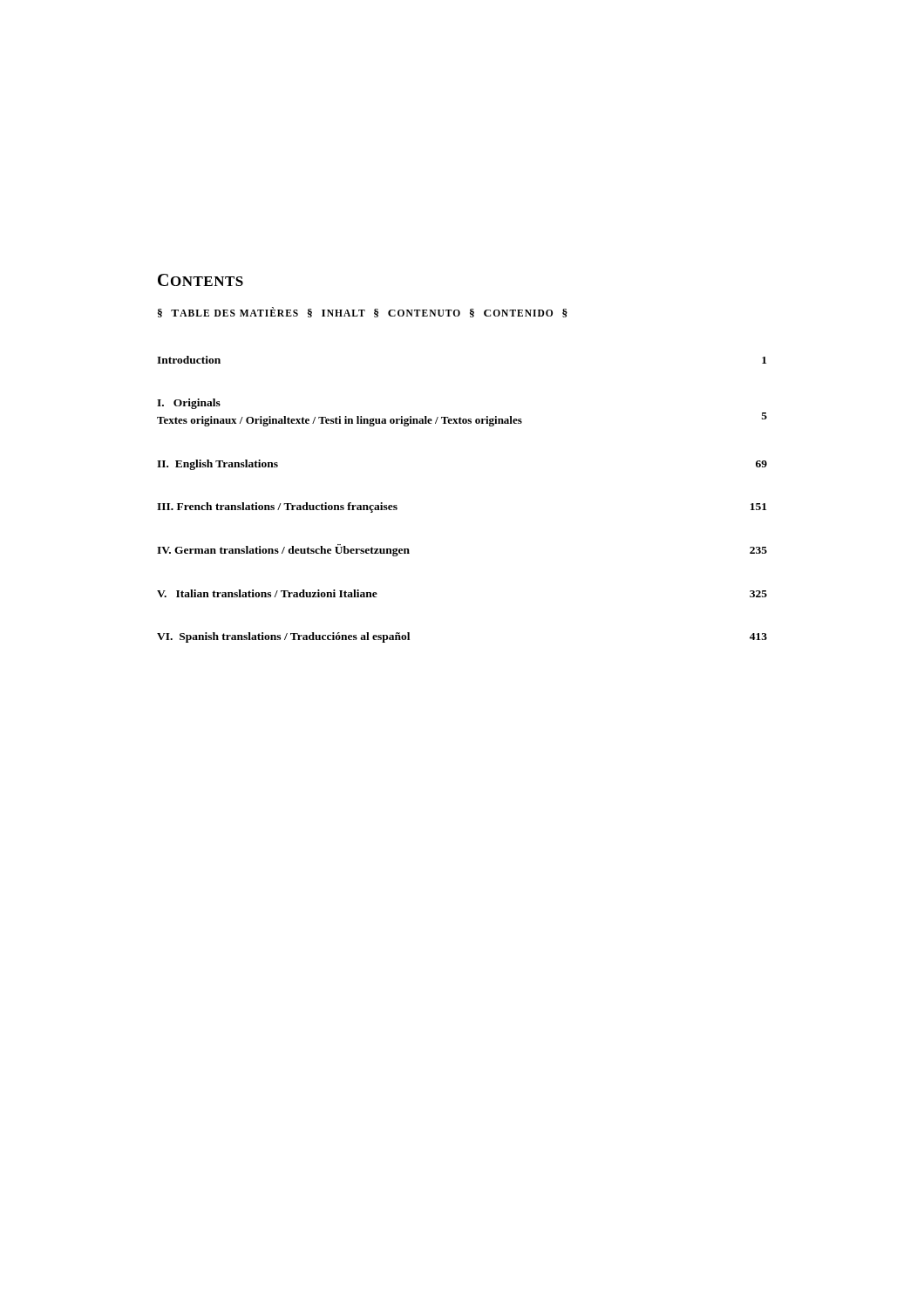Select the list item that reads "IV. German translations / deutsche"
This screenshot has height=1308, width=924.
[x=283, y=550]
